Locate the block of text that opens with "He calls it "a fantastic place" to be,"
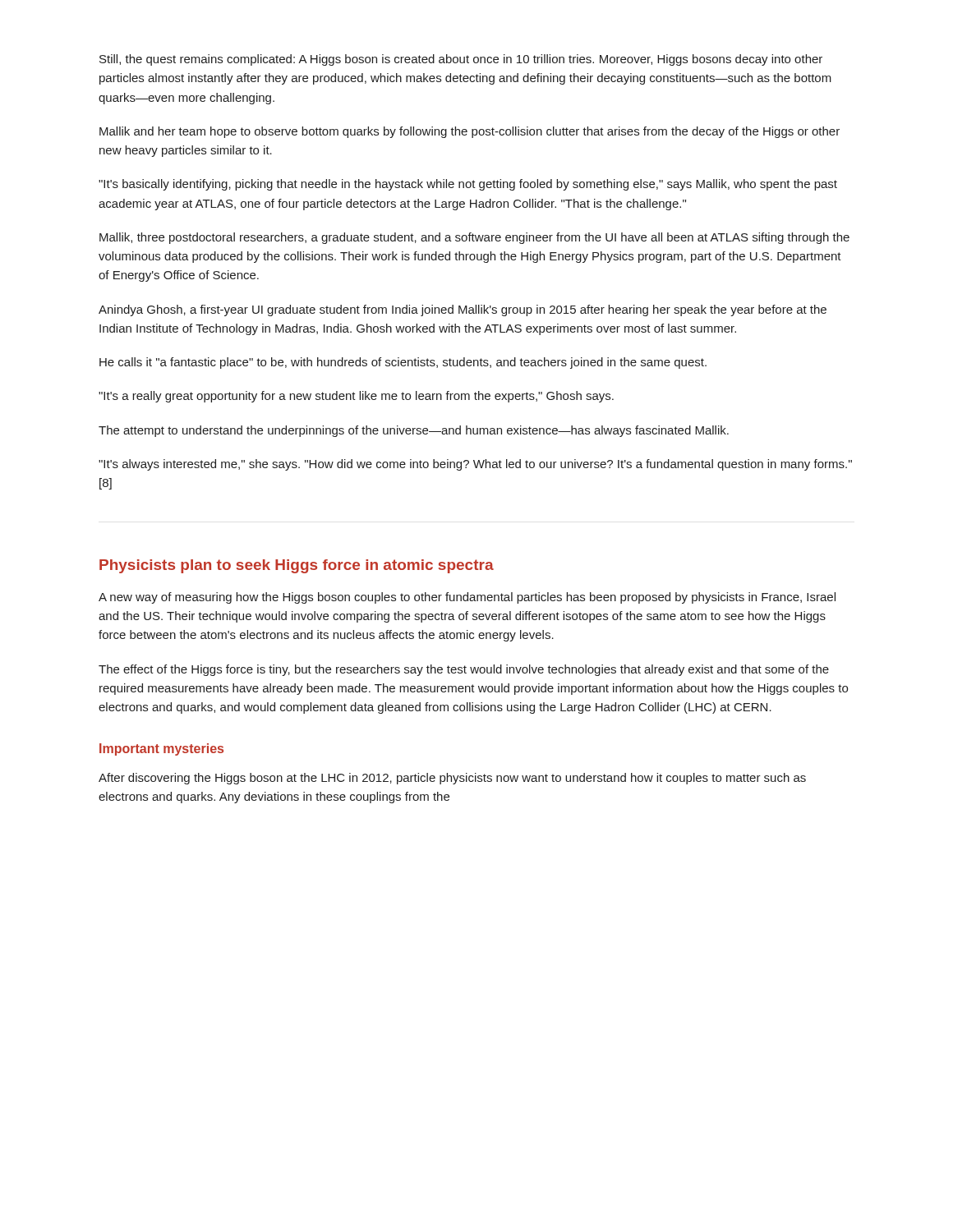Viewport: 953px width, 1232px height. [x=403, y=362]
